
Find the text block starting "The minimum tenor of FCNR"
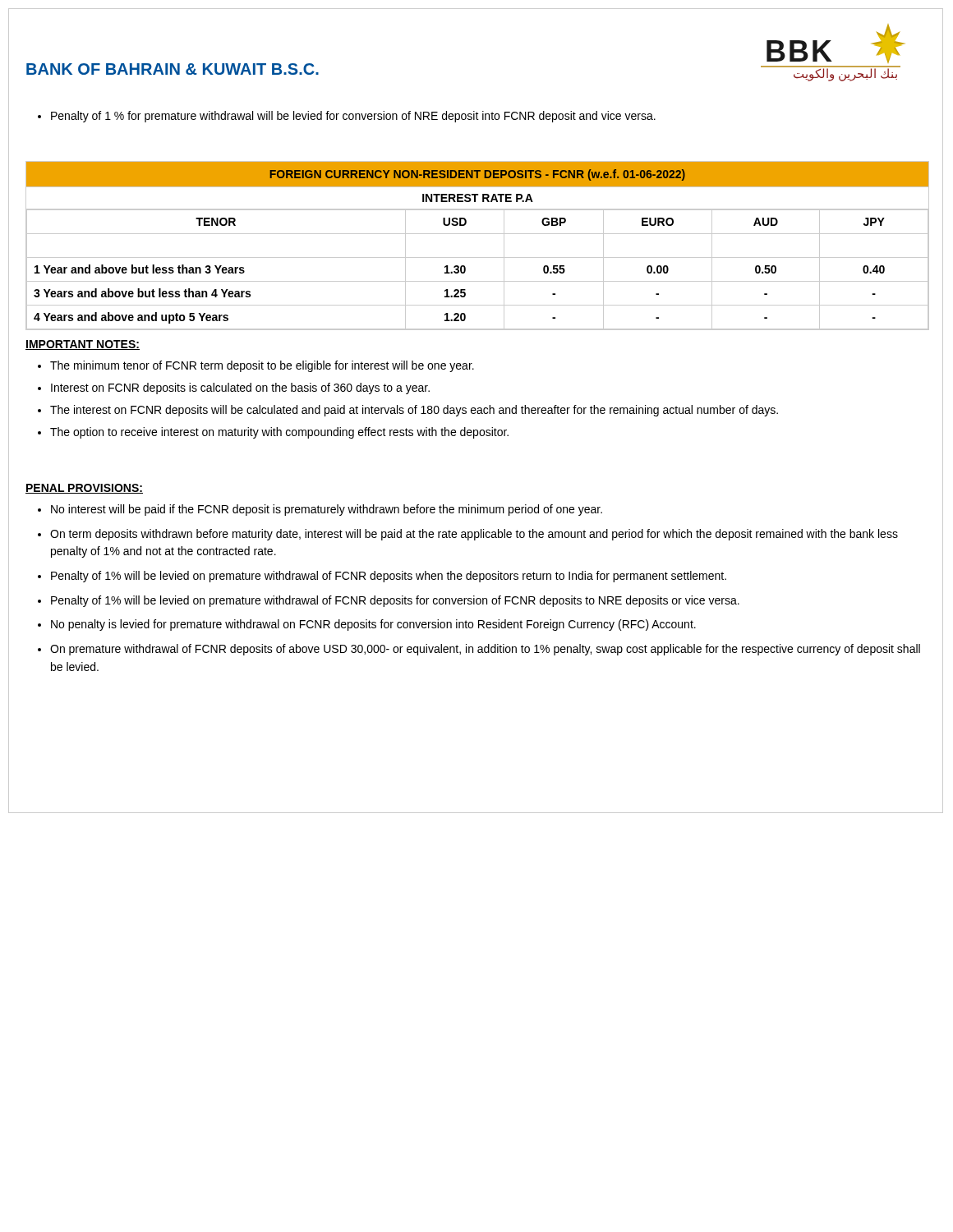coord(262,365)
